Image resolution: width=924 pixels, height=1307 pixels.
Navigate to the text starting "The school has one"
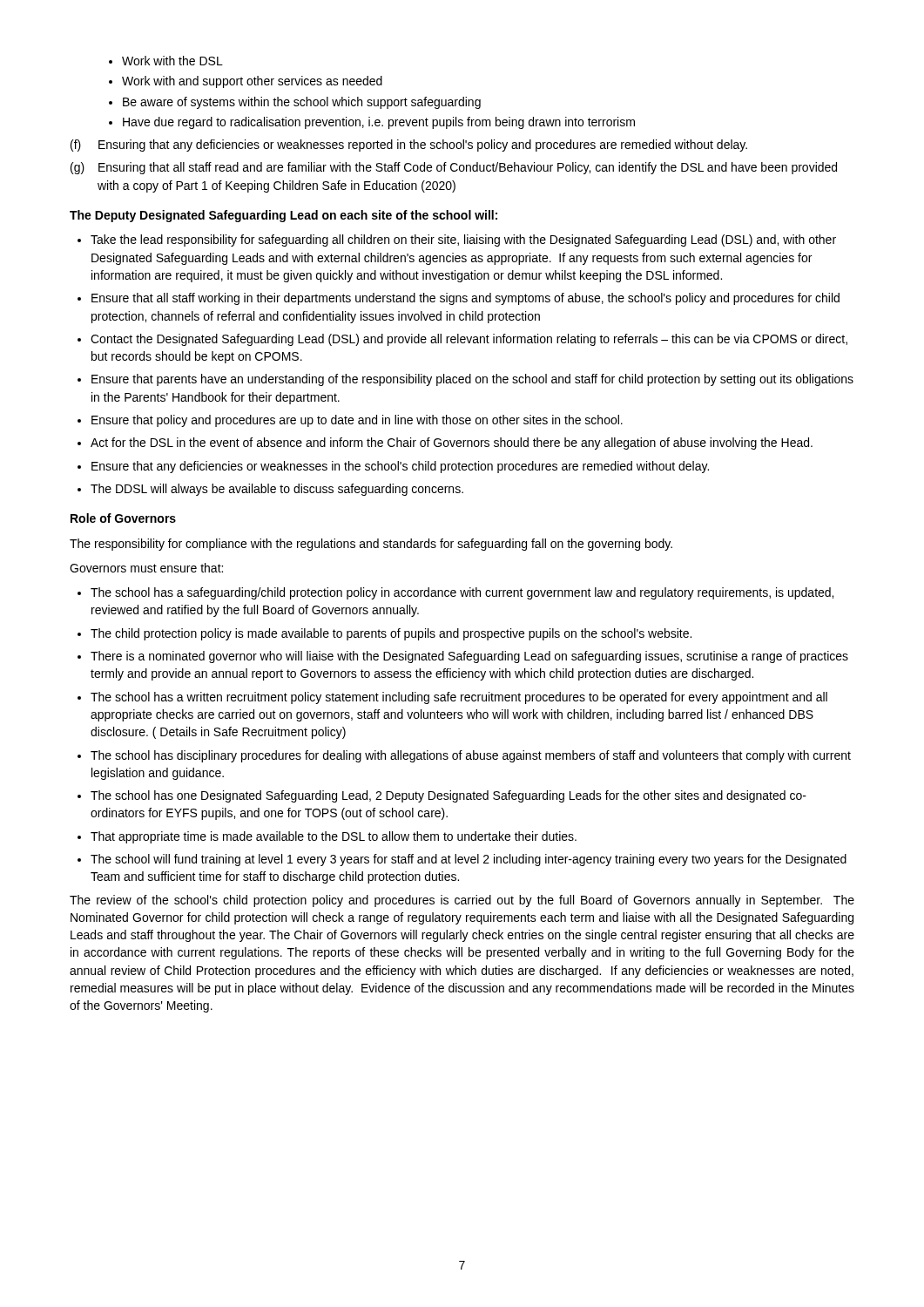click(x=462, y=805)
